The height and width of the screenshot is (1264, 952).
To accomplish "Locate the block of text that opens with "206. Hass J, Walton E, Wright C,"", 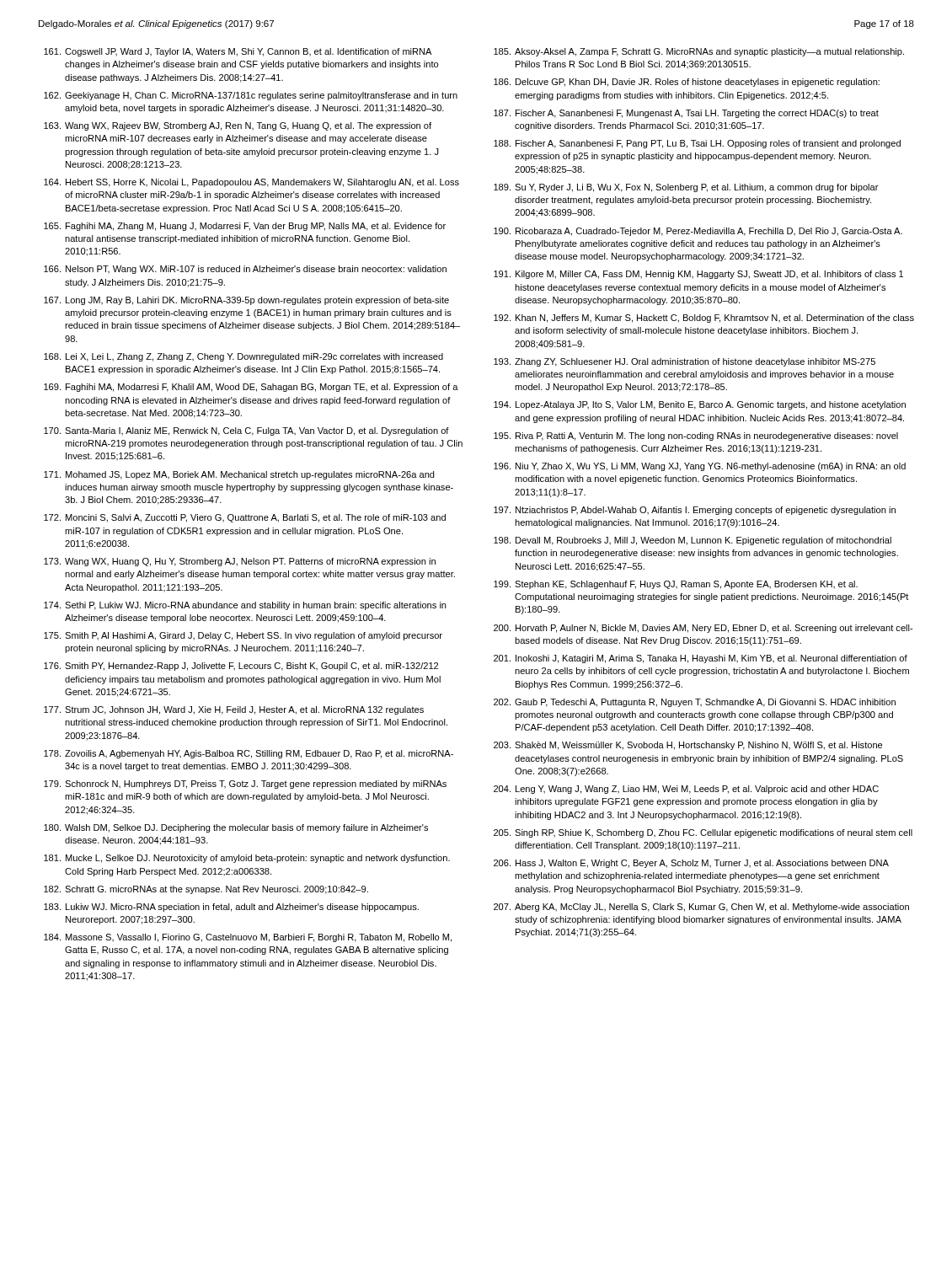I will 701,876.
